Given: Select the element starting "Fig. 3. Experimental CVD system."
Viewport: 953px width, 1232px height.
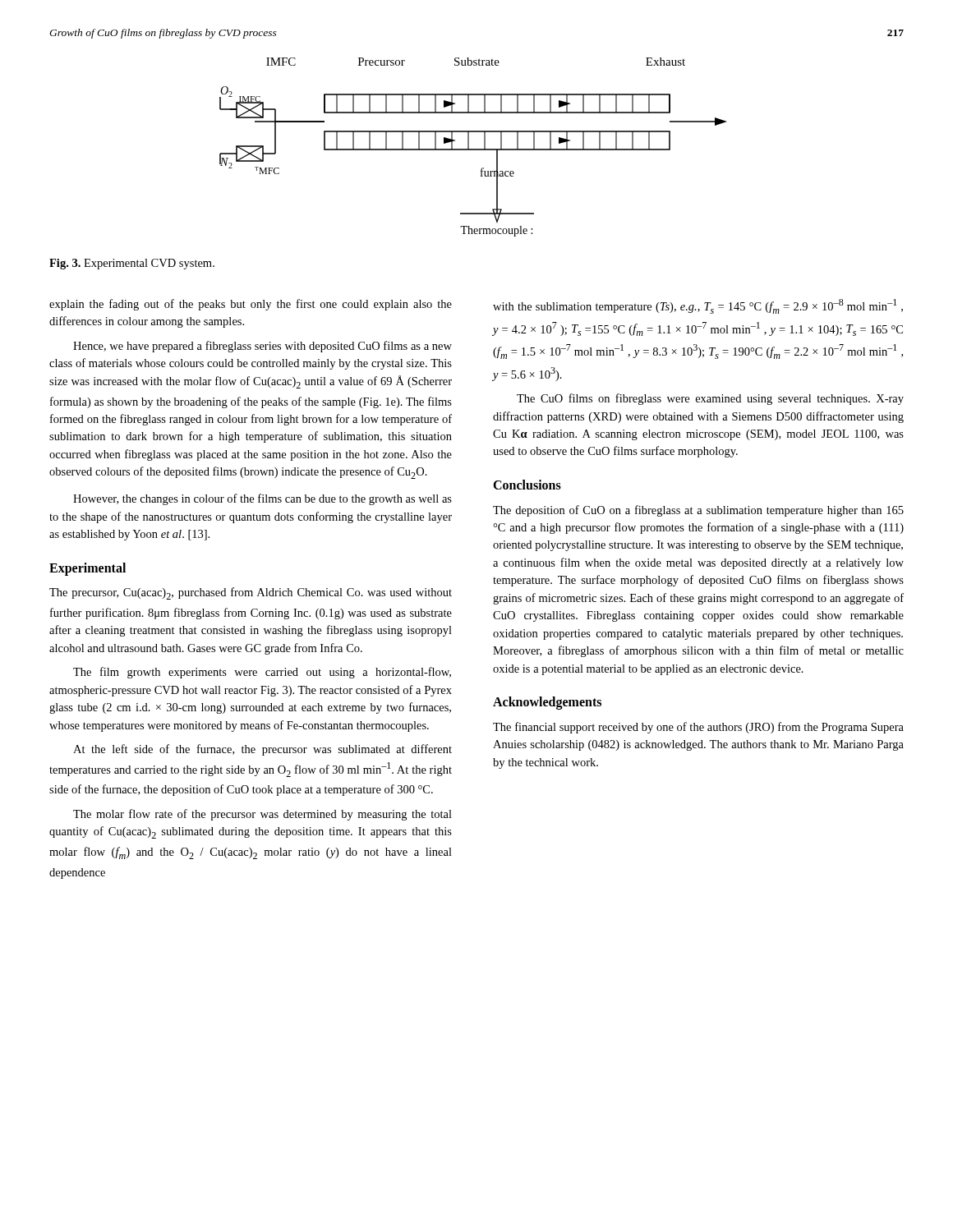Looking at the screenshot, I should pyautogui.click(x=132, y=263).
